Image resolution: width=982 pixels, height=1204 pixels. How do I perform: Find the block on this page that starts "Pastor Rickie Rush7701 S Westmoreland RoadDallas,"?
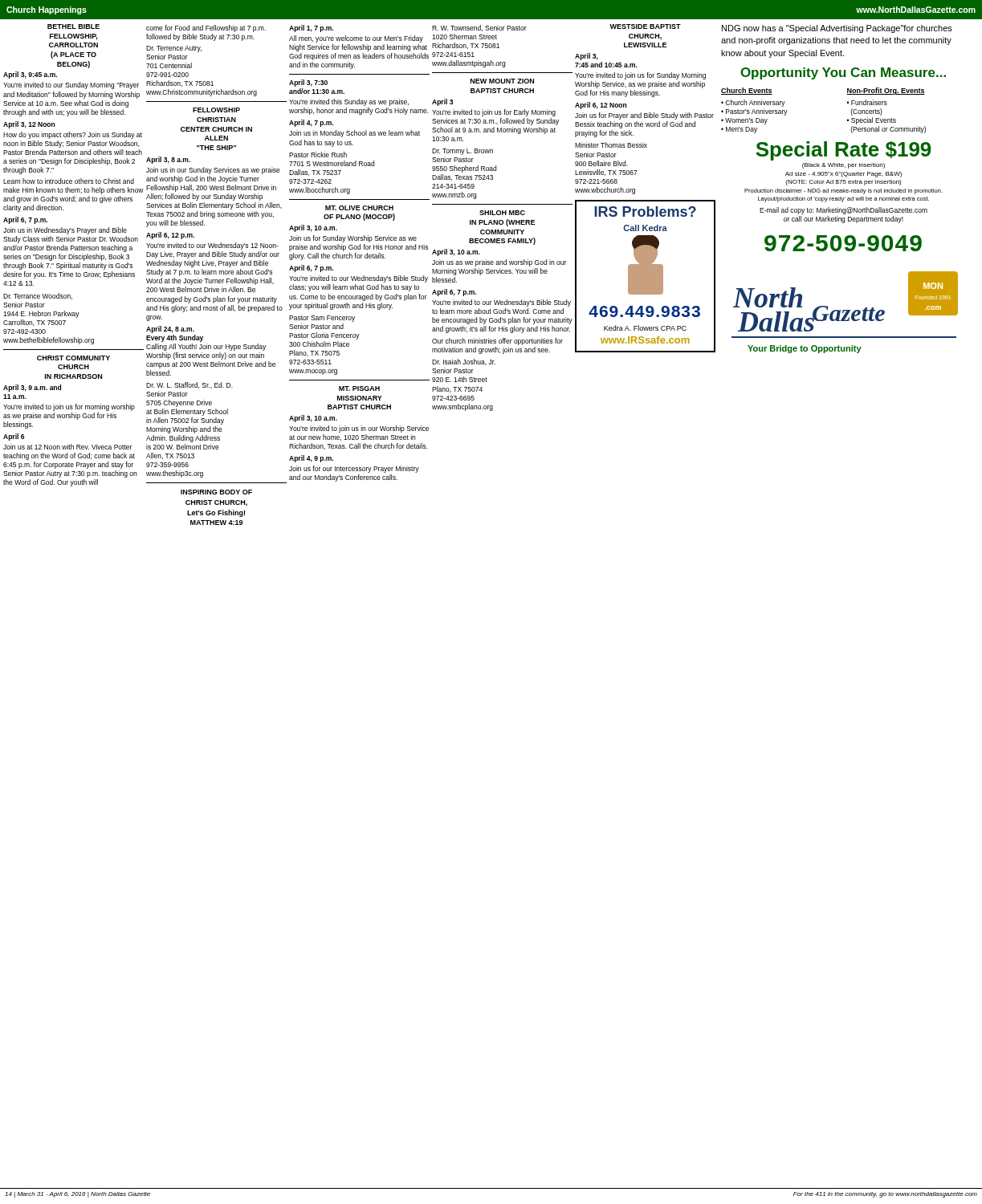coord(359,173)
